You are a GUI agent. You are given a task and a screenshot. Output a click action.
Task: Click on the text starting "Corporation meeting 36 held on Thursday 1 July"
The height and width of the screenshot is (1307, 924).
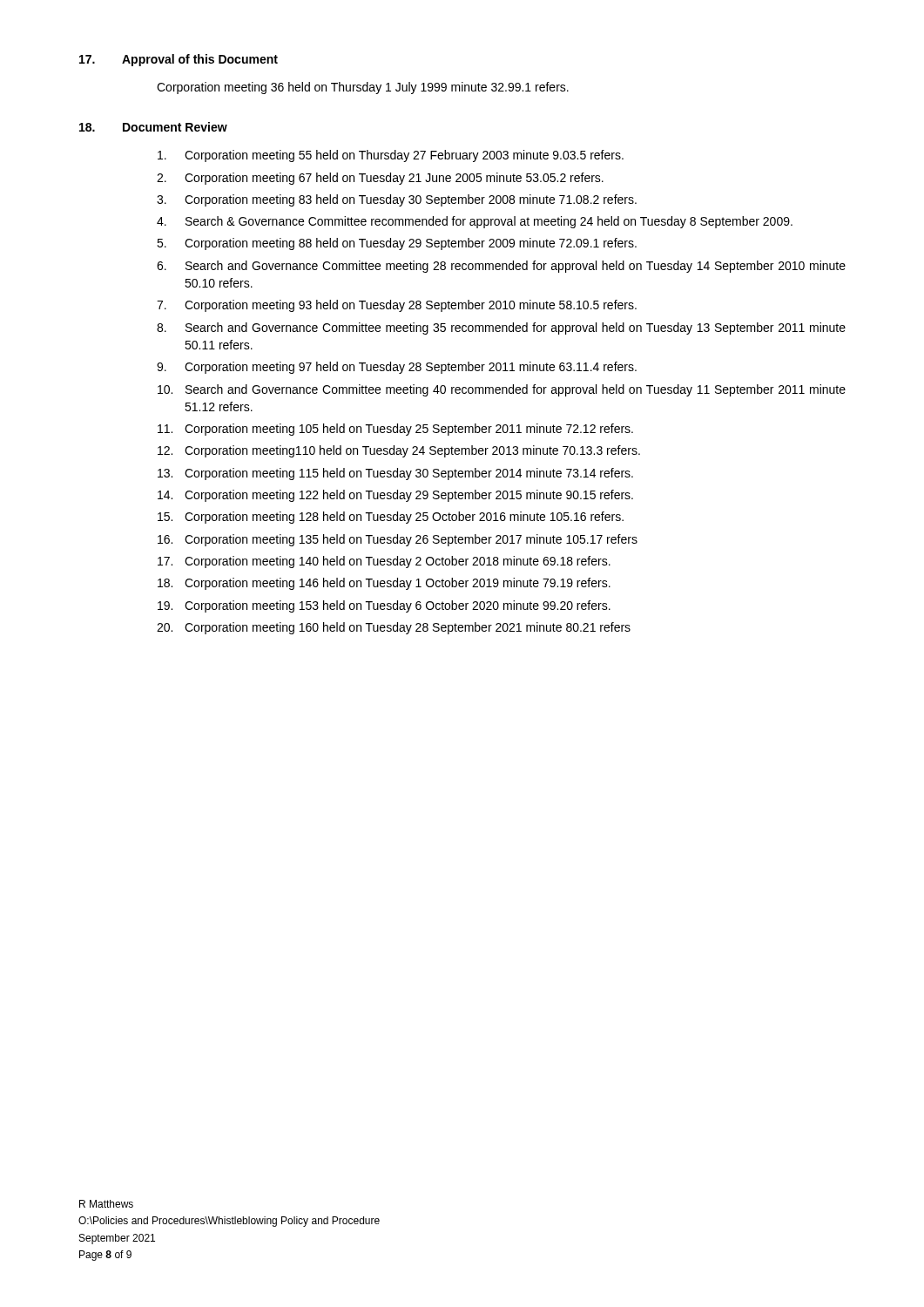coord(363,87)
